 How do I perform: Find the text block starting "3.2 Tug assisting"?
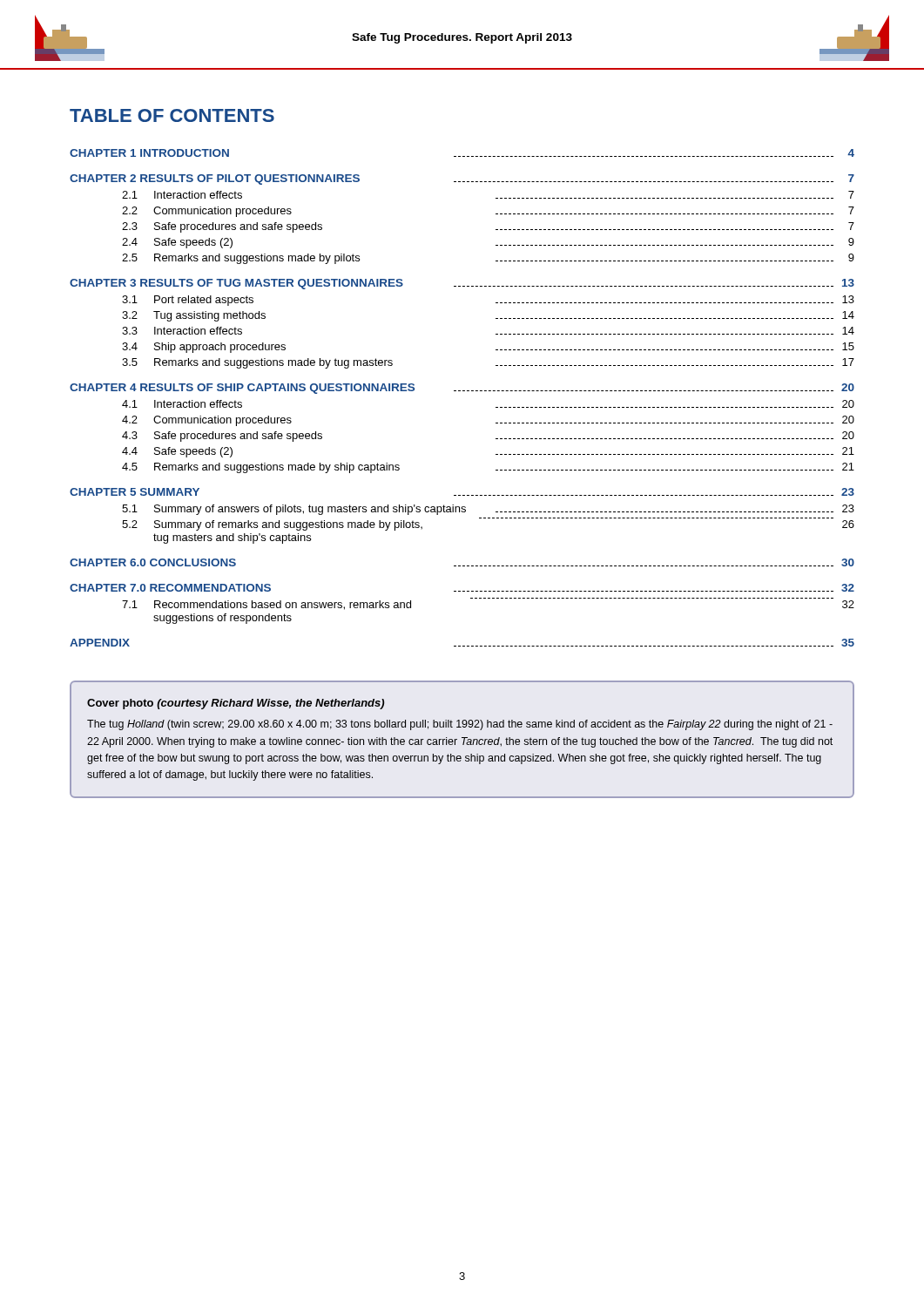pos(488,315)
